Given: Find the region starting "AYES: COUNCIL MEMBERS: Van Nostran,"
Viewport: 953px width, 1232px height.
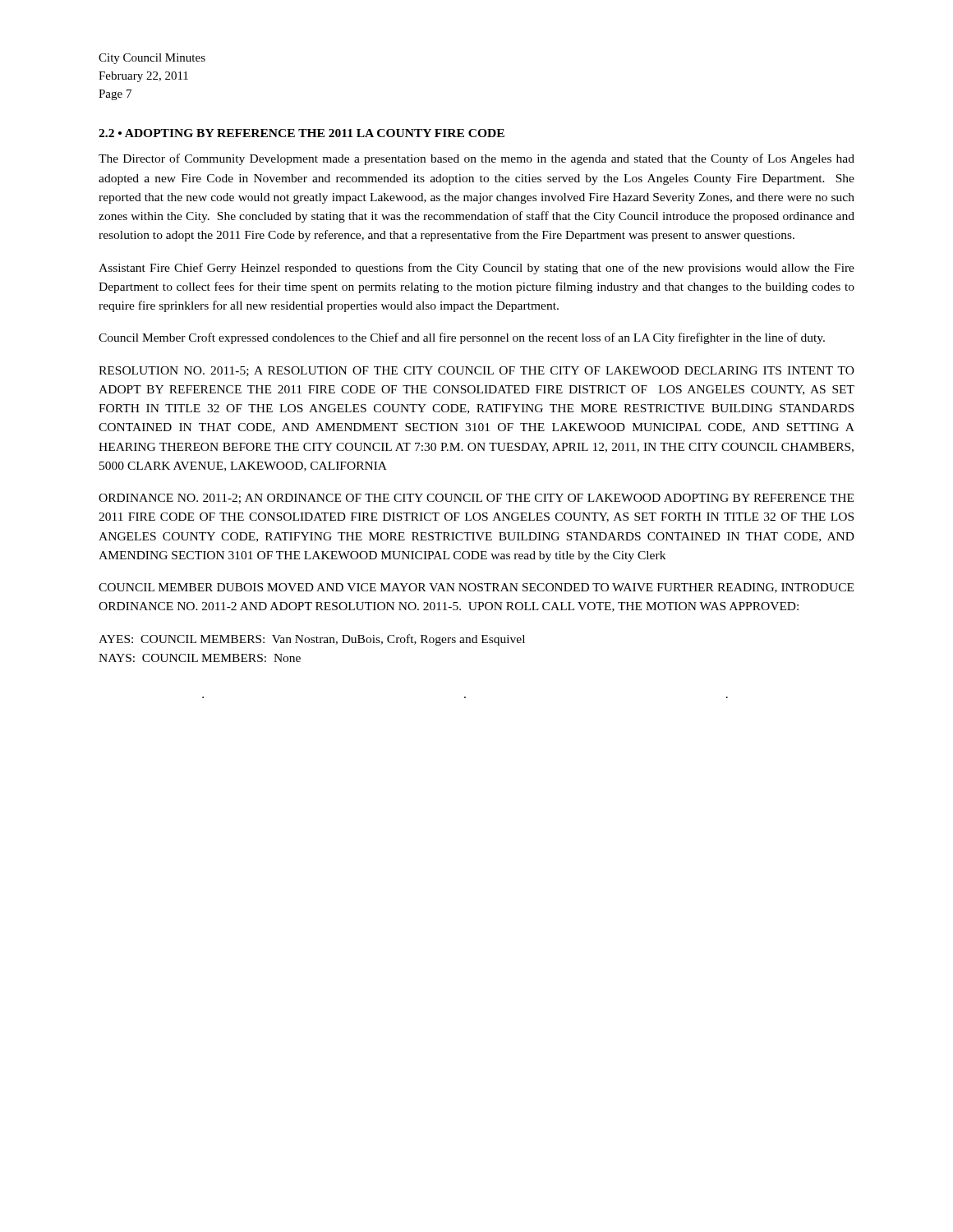Looking at the screenshot, I should coord(312,648).
